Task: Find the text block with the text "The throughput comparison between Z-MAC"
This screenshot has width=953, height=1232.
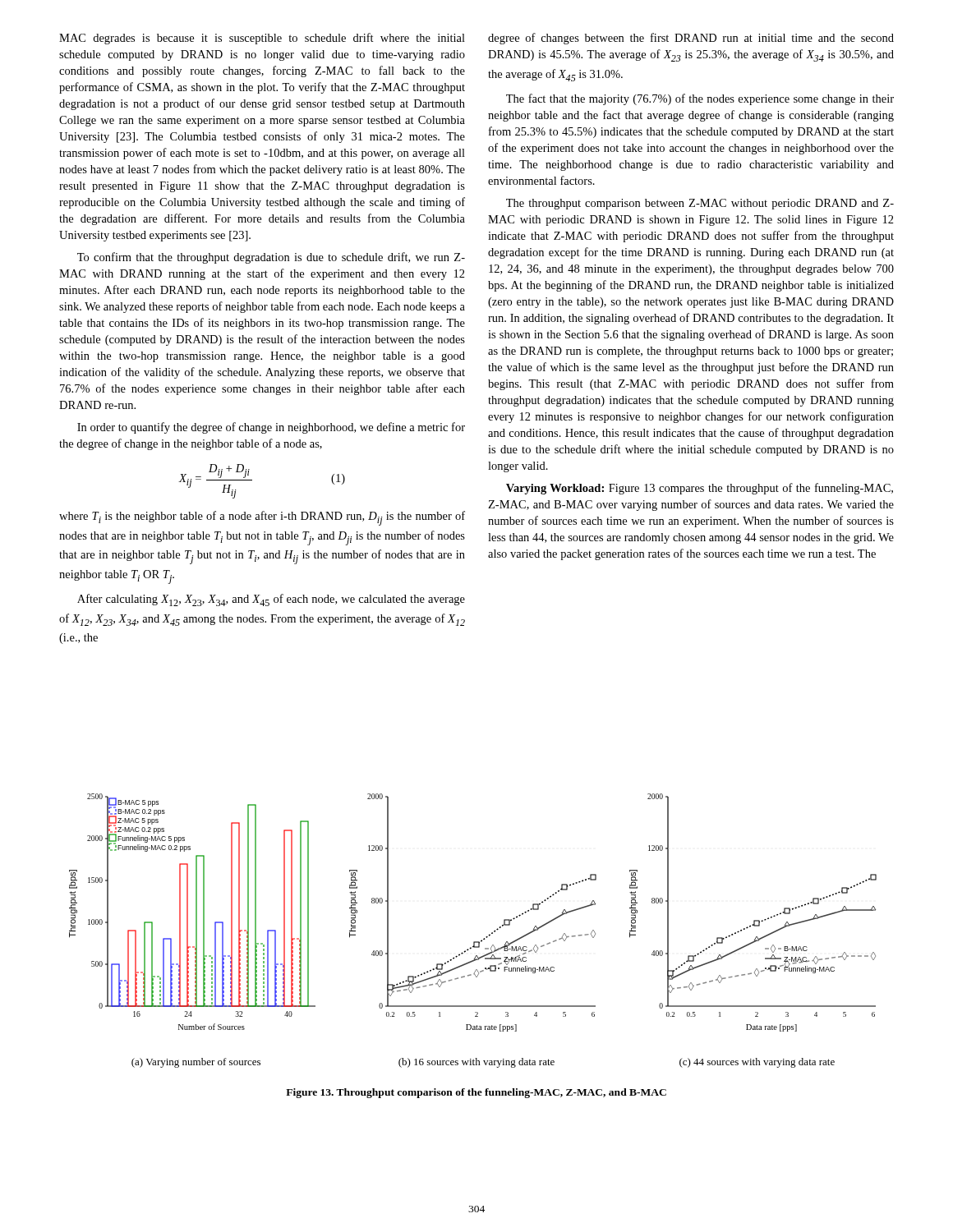Action: [691, 334]
